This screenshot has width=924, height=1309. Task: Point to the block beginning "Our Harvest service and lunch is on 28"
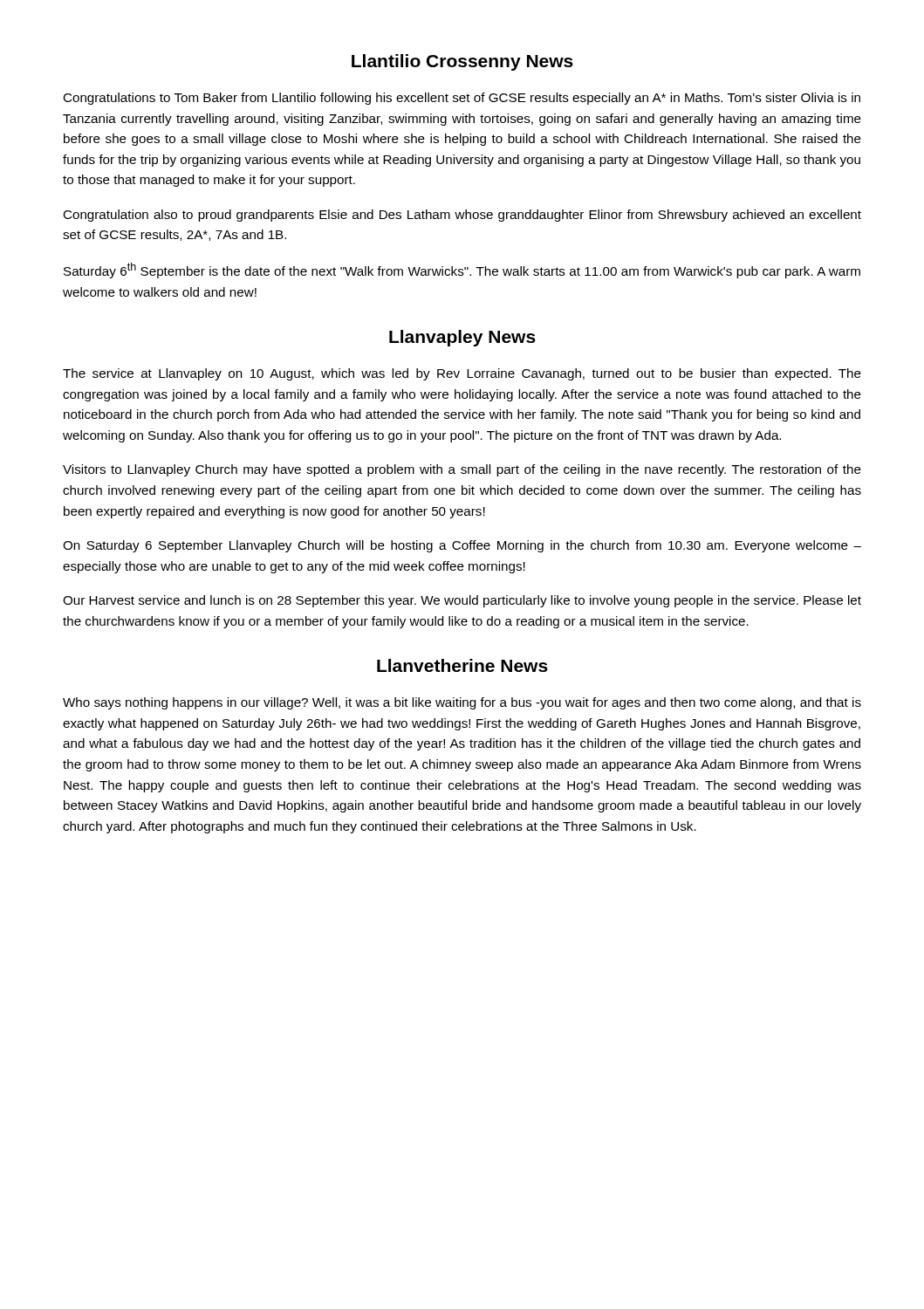[462, 610]
